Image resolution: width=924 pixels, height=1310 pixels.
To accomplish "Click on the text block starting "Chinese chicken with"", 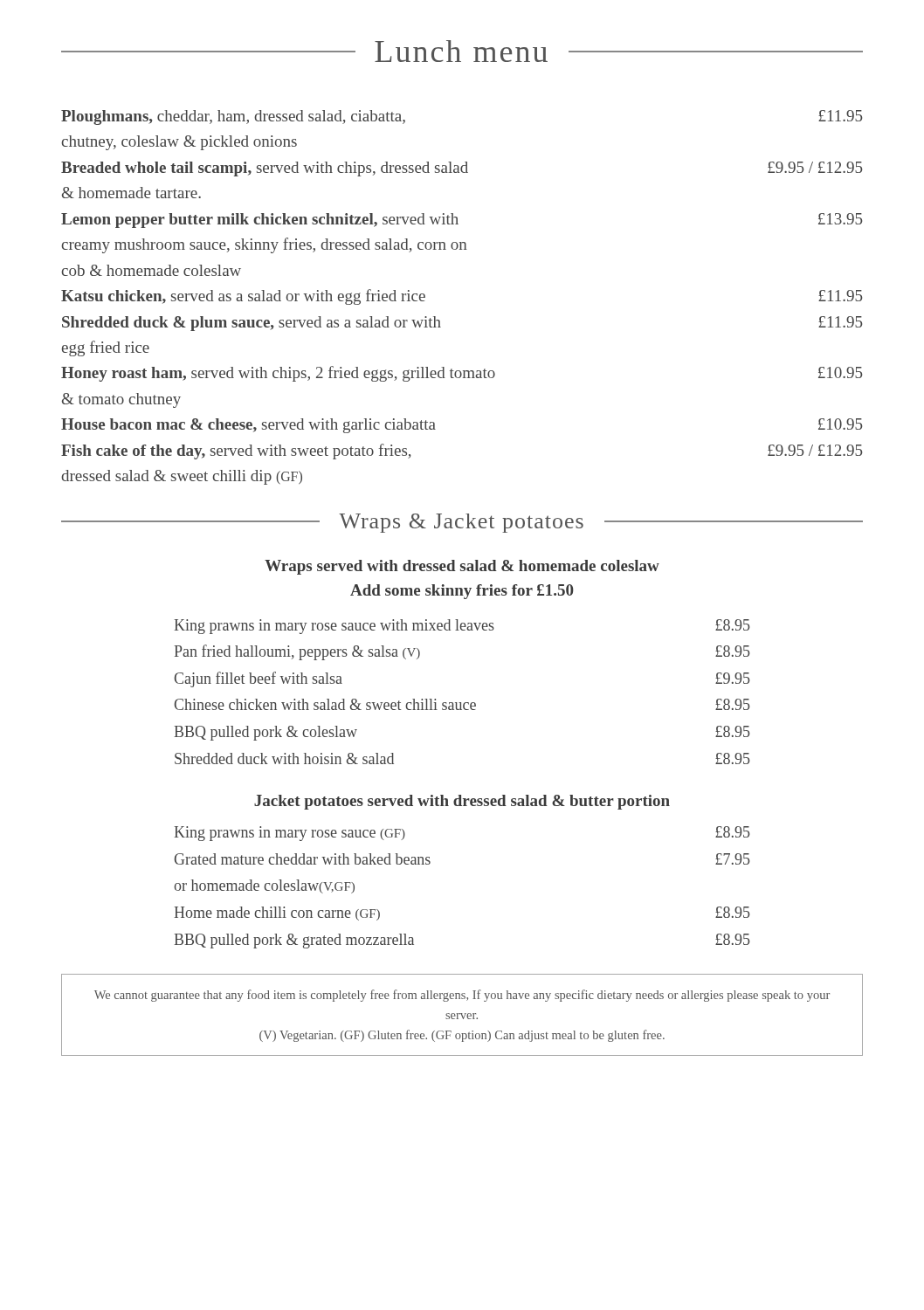I will 462,705.
